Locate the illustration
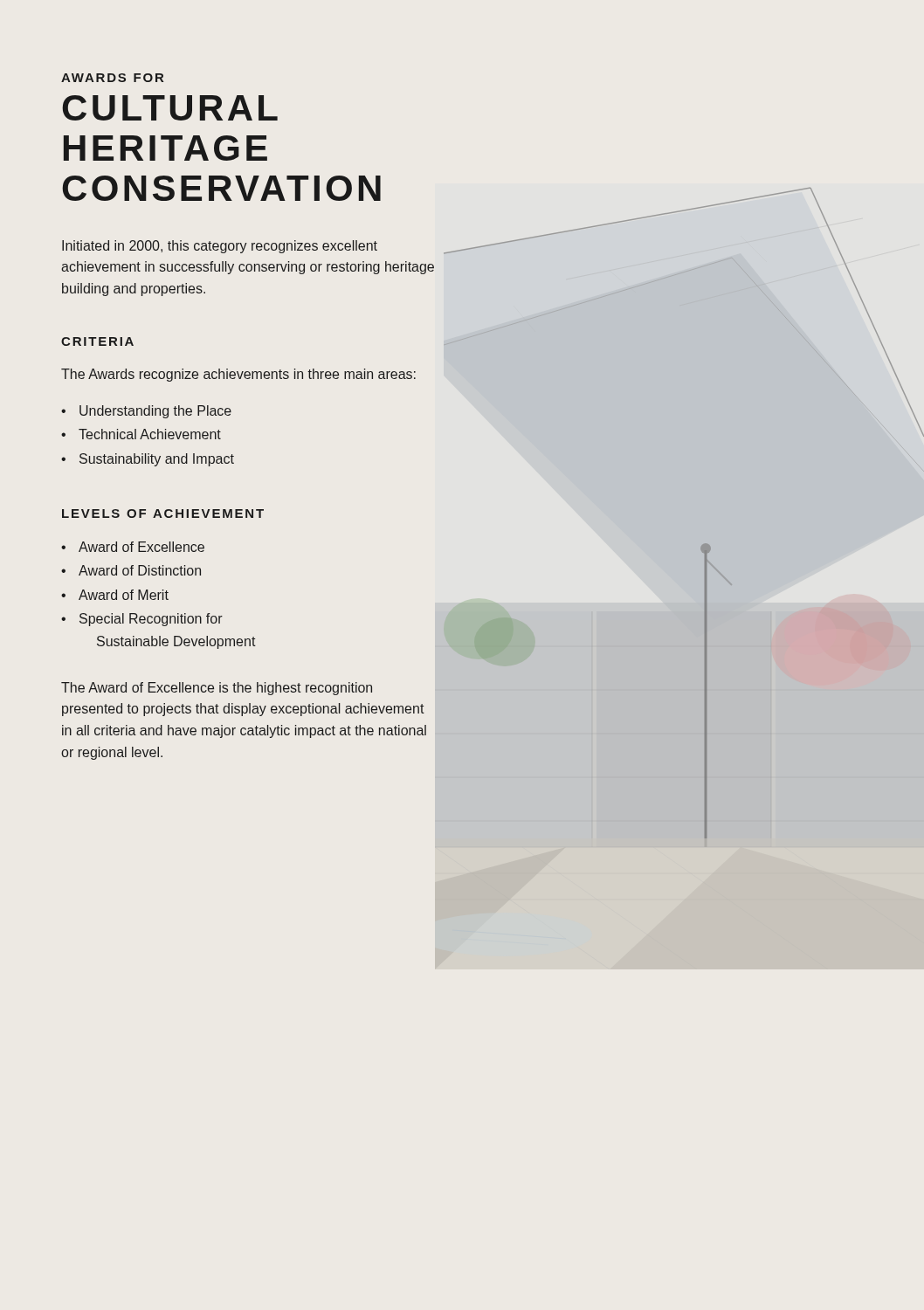The height and width of the screenshot is (1310, 924). tap(679, 576)
